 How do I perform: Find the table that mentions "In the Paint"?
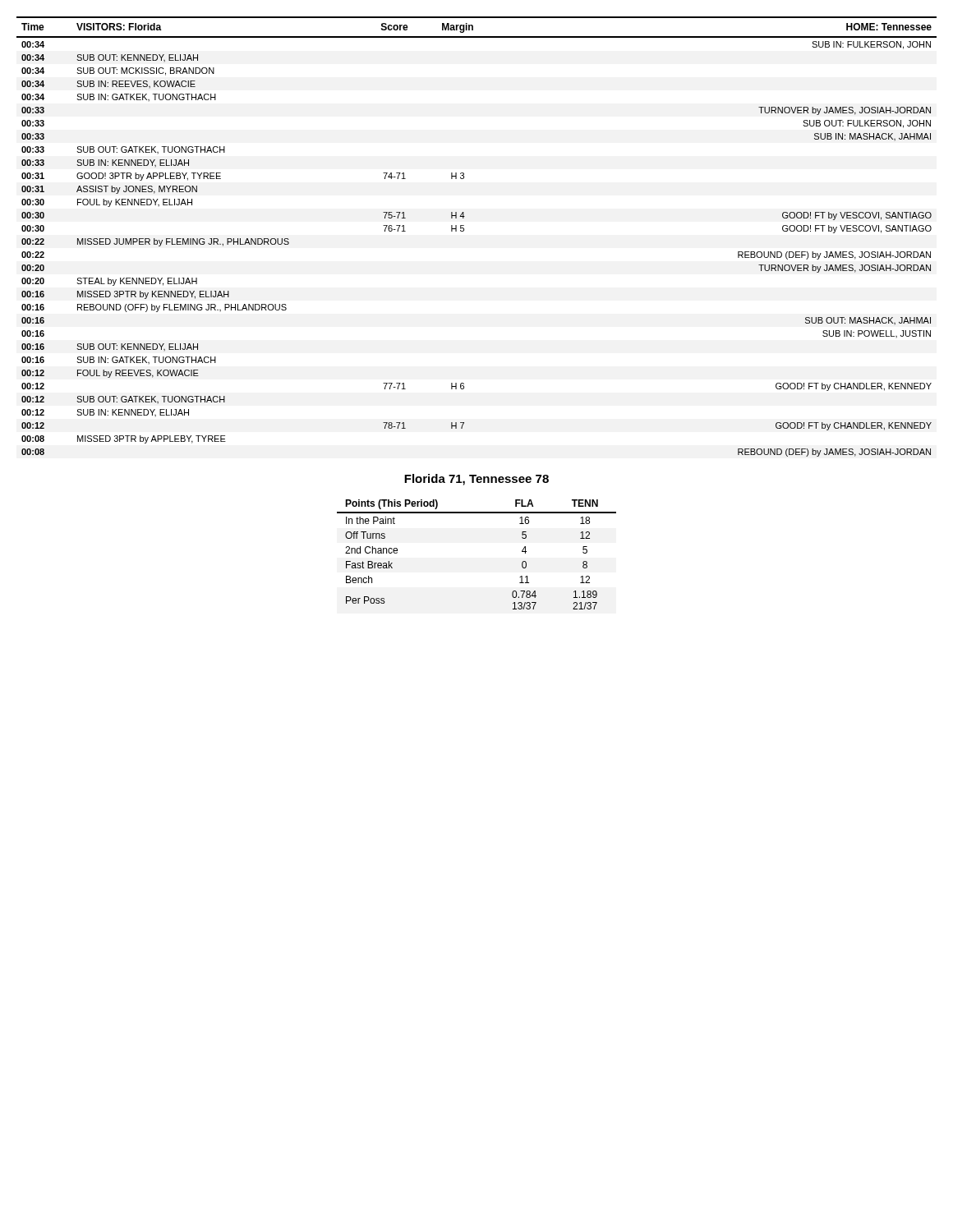tap(476, 554)
